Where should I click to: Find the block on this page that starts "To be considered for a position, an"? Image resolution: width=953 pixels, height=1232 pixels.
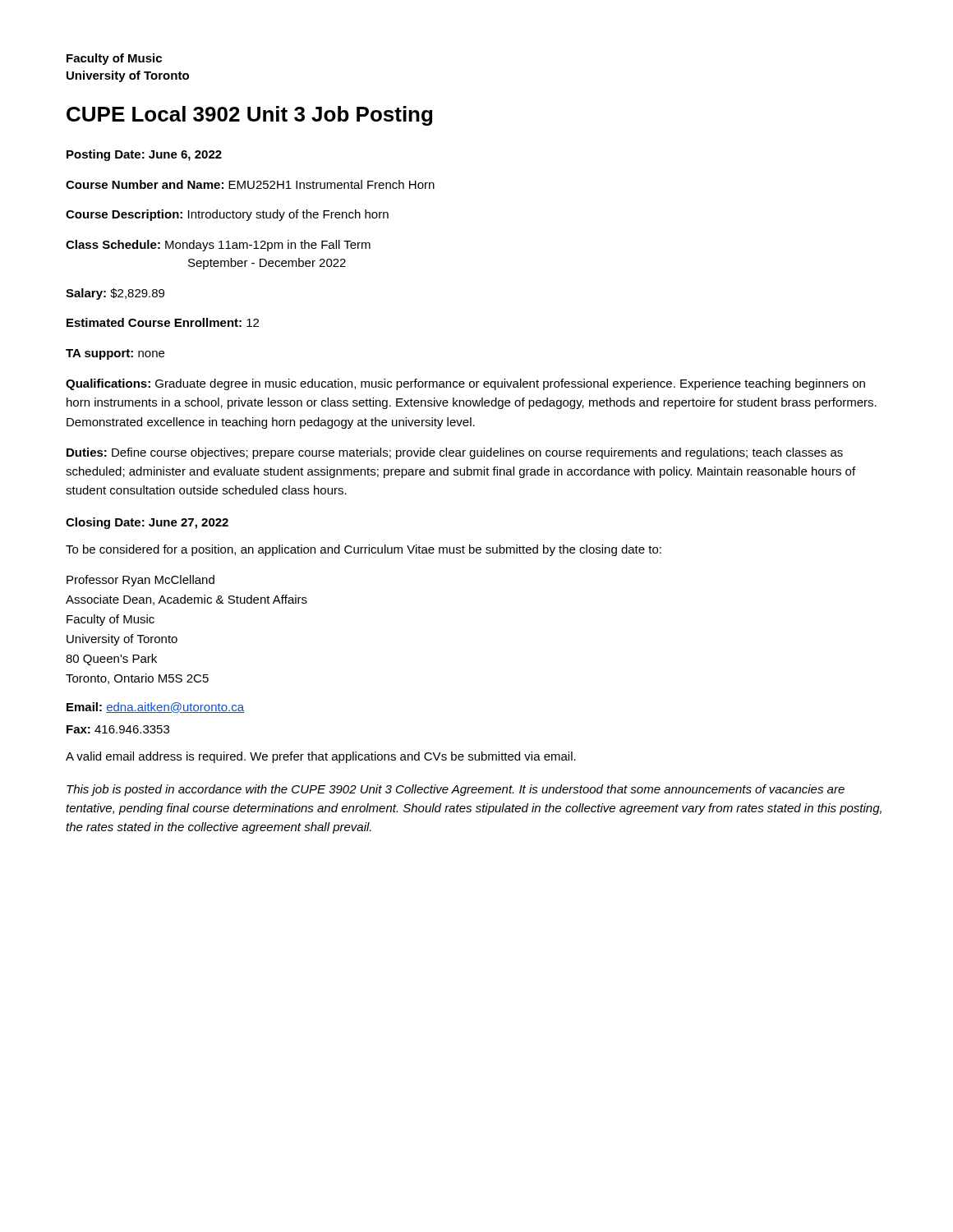[x=364, y=549]
